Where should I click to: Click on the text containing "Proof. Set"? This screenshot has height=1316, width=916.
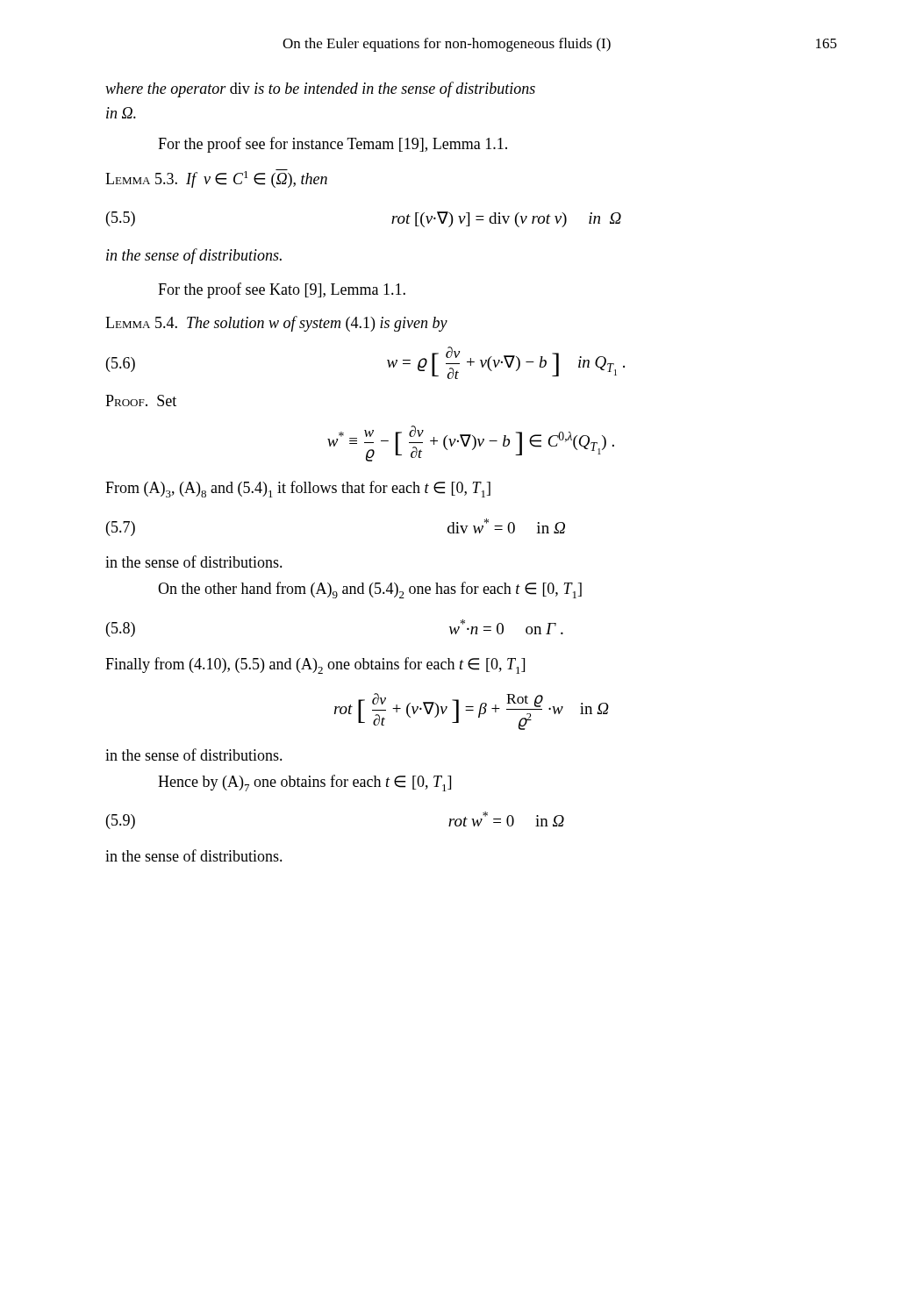(141, 401)
